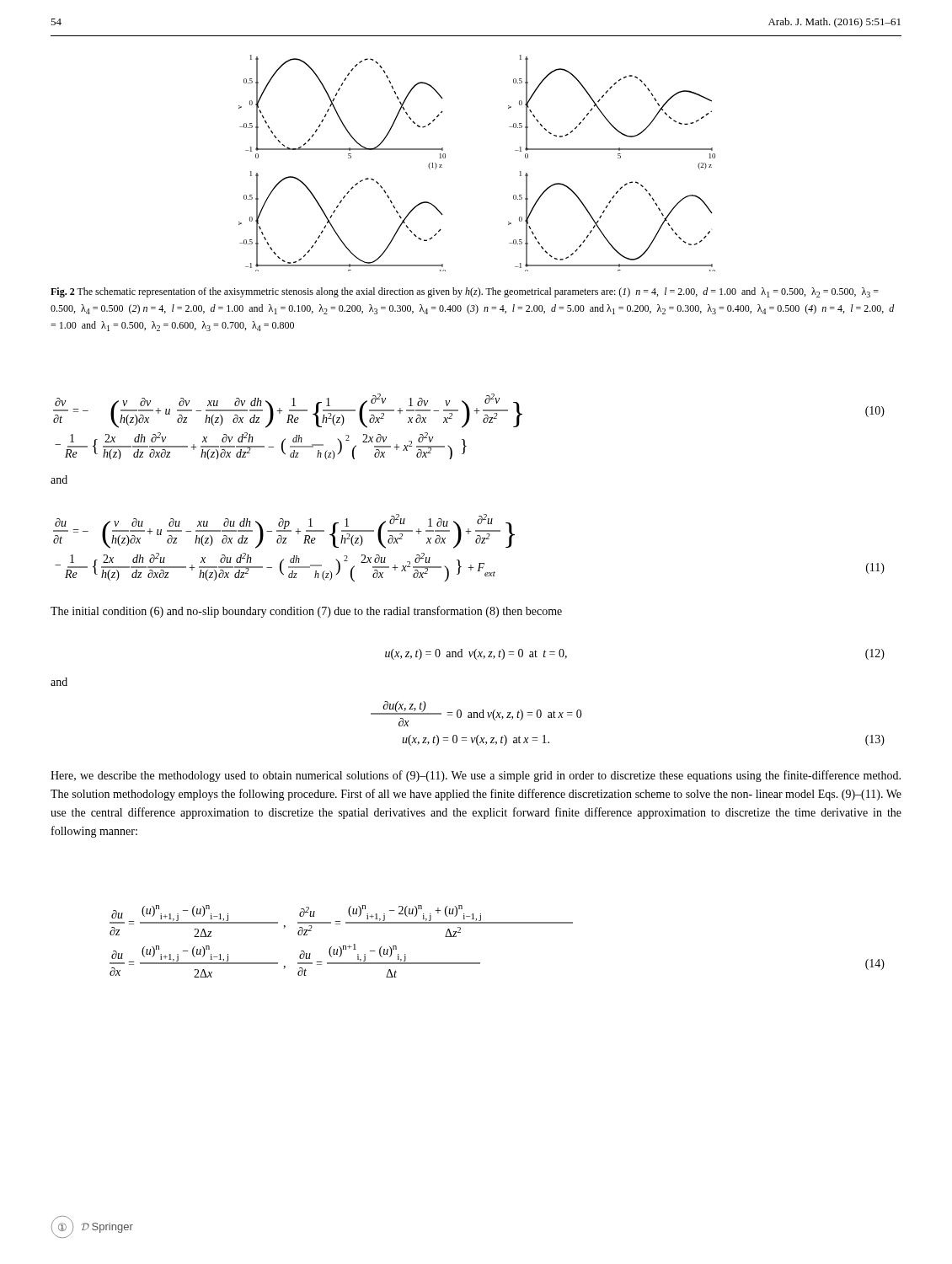The height and width of the screenshot is (1264, 952).
Task: Find the text block that reads "The initial condition (6)"
Action: (x=306, y=611)
